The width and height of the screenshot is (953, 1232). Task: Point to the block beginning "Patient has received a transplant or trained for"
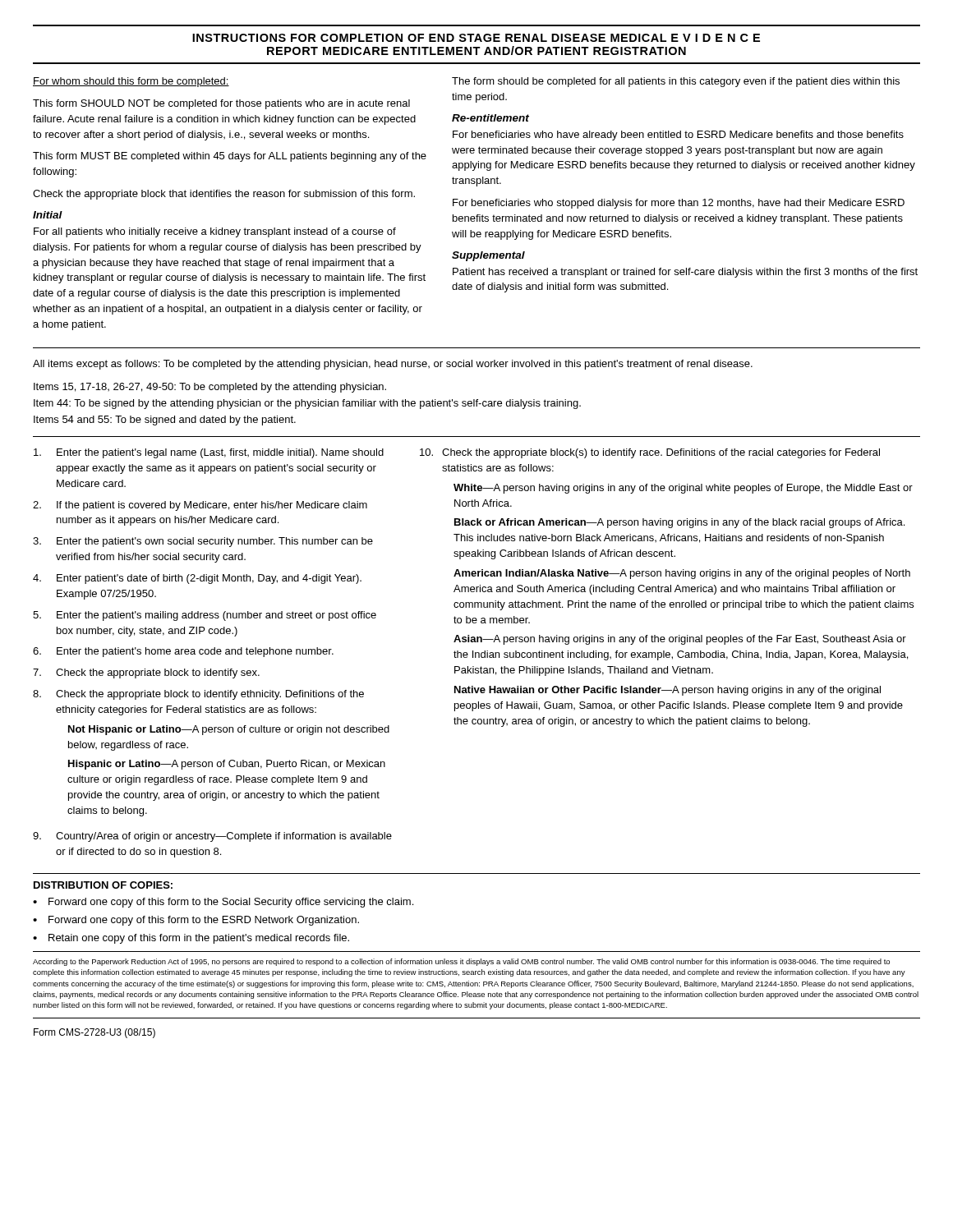click(686, 280)
